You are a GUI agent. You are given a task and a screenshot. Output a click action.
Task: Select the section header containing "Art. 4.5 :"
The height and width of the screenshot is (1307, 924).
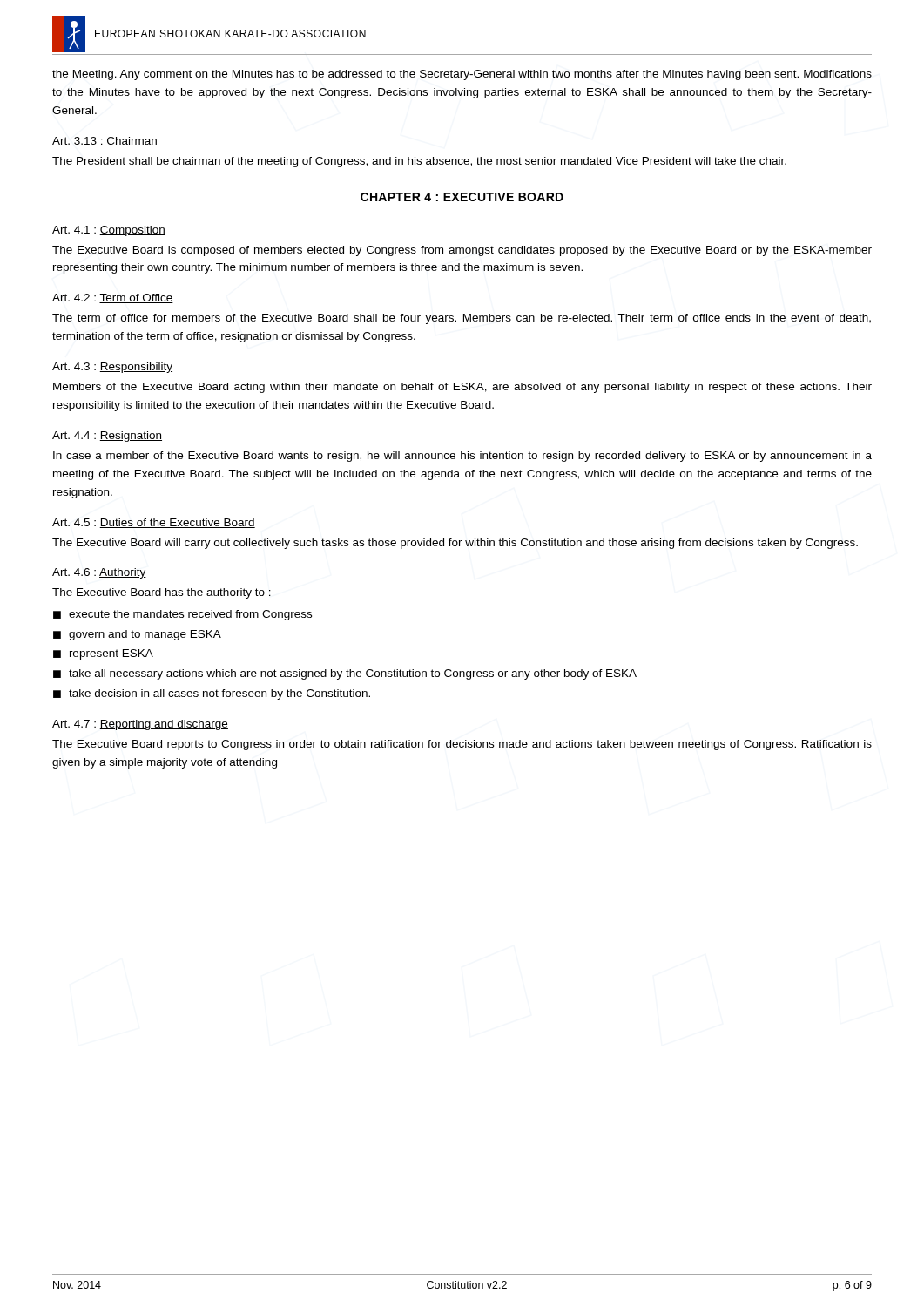click(x=154, y=522)
